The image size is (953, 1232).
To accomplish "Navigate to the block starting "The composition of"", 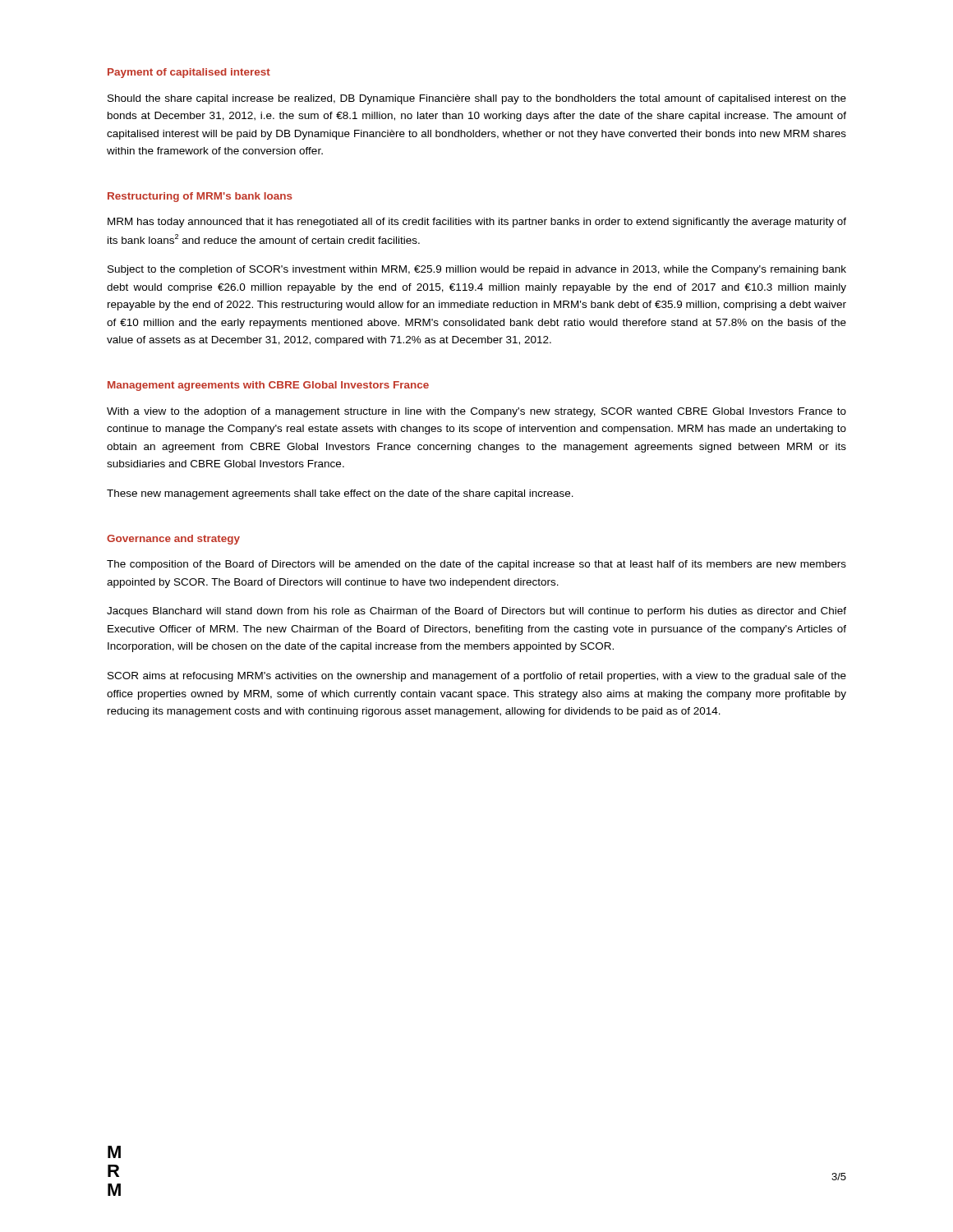I will pyautogui.click(x=476, y=573).
